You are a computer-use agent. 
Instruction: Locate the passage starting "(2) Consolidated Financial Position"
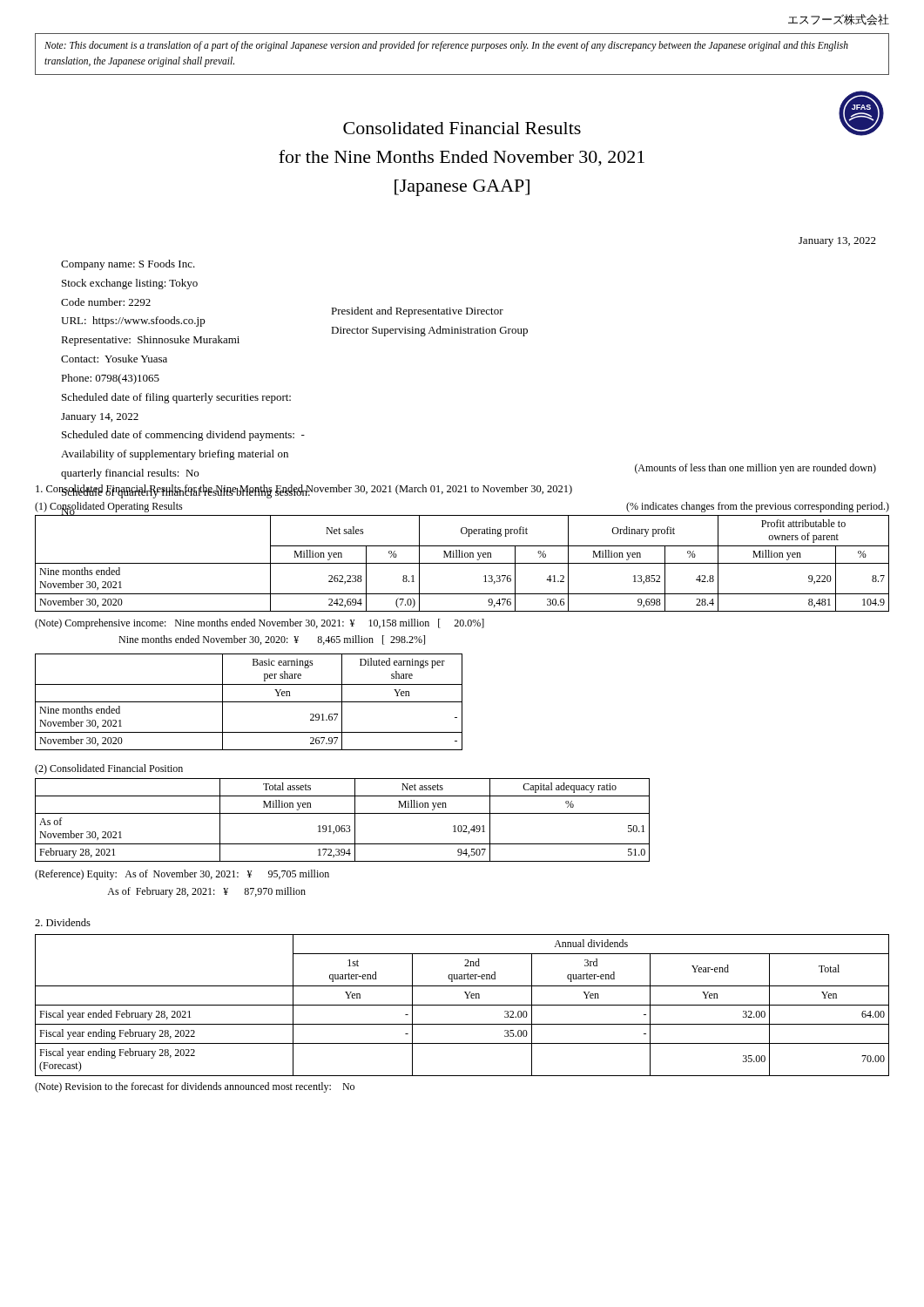click(109, 769)
